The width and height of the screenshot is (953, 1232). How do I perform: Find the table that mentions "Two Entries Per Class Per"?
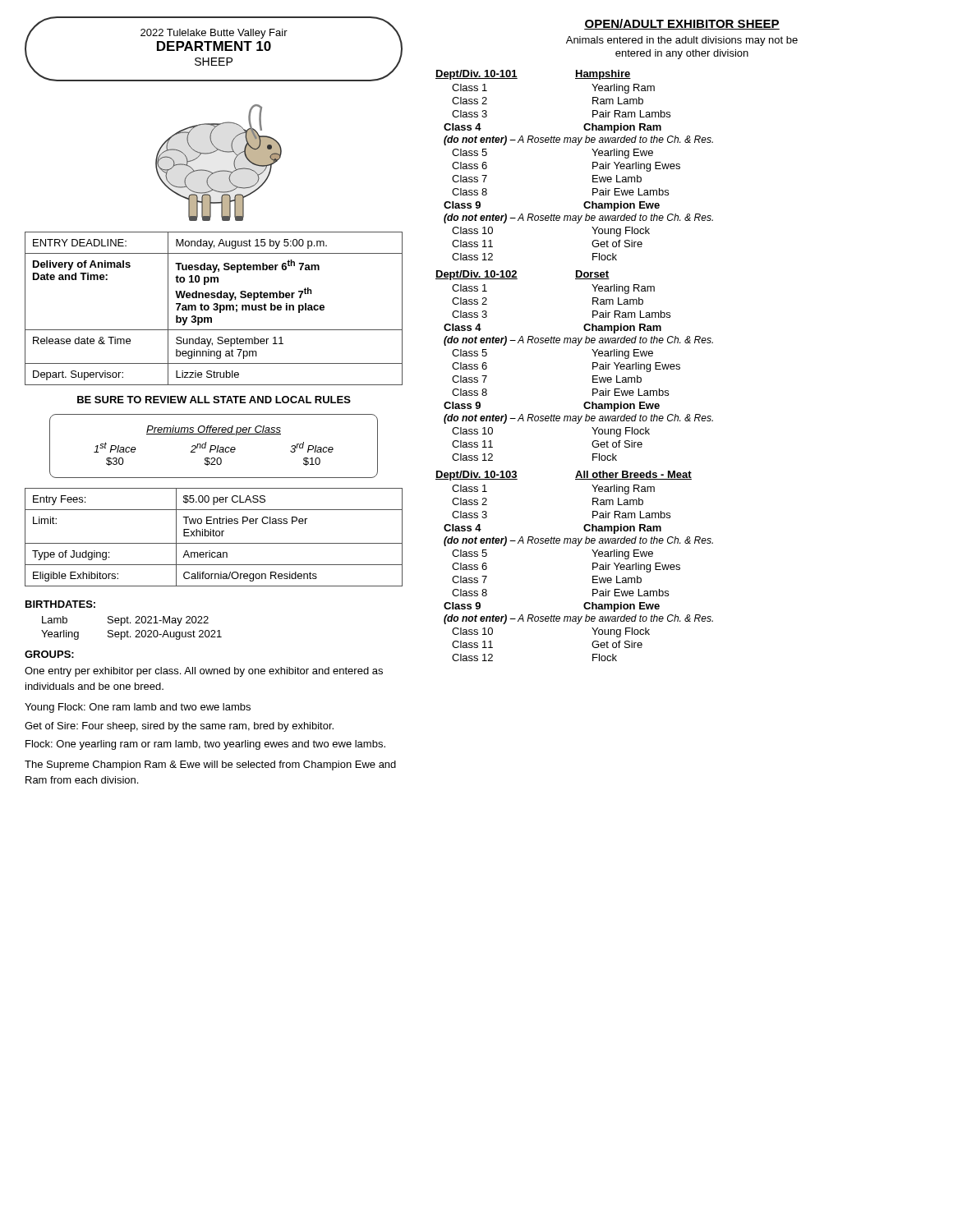214,537
